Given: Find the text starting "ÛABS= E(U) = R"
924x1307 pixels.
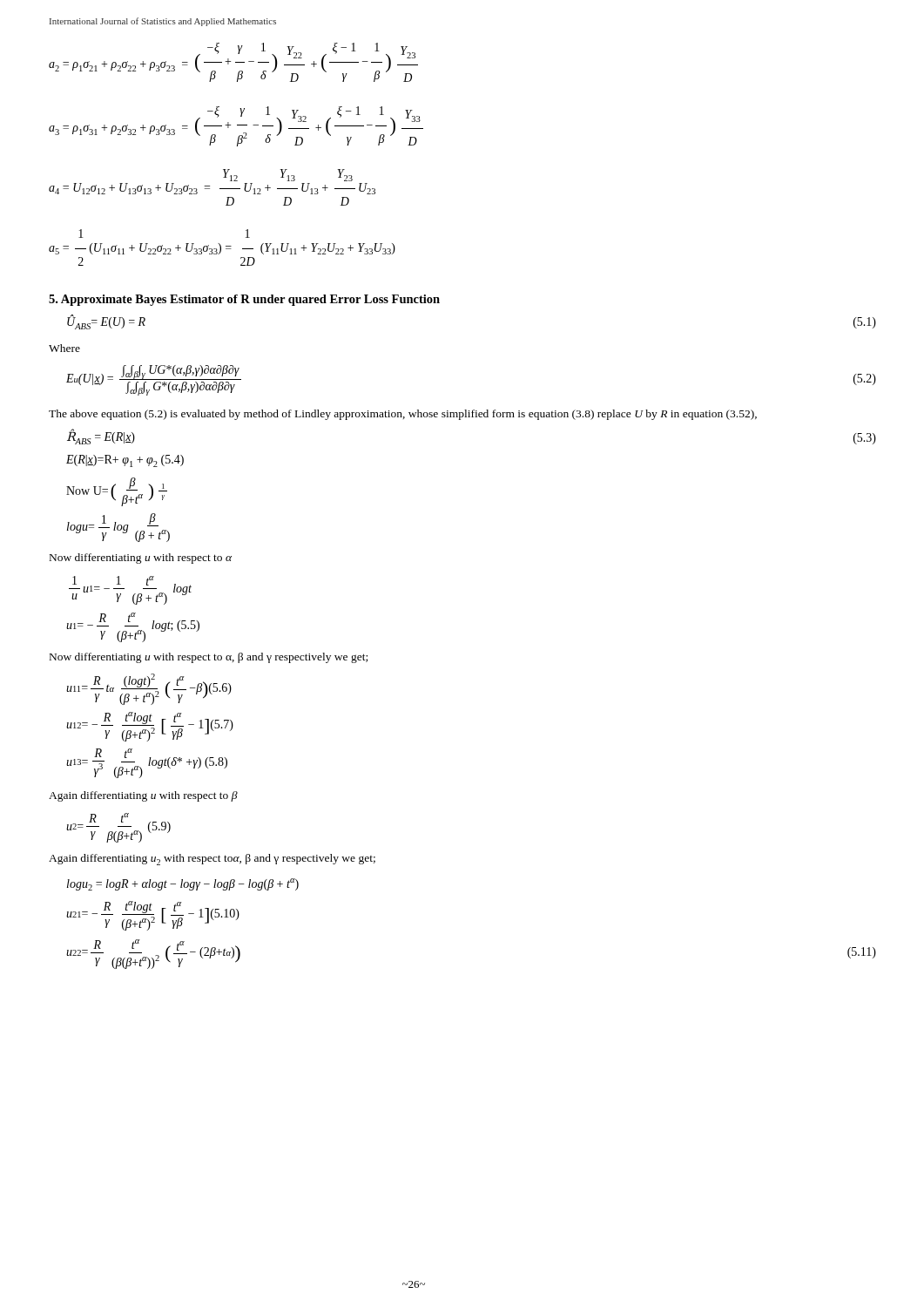Looking at the screenshot, I should click(104, 322).
